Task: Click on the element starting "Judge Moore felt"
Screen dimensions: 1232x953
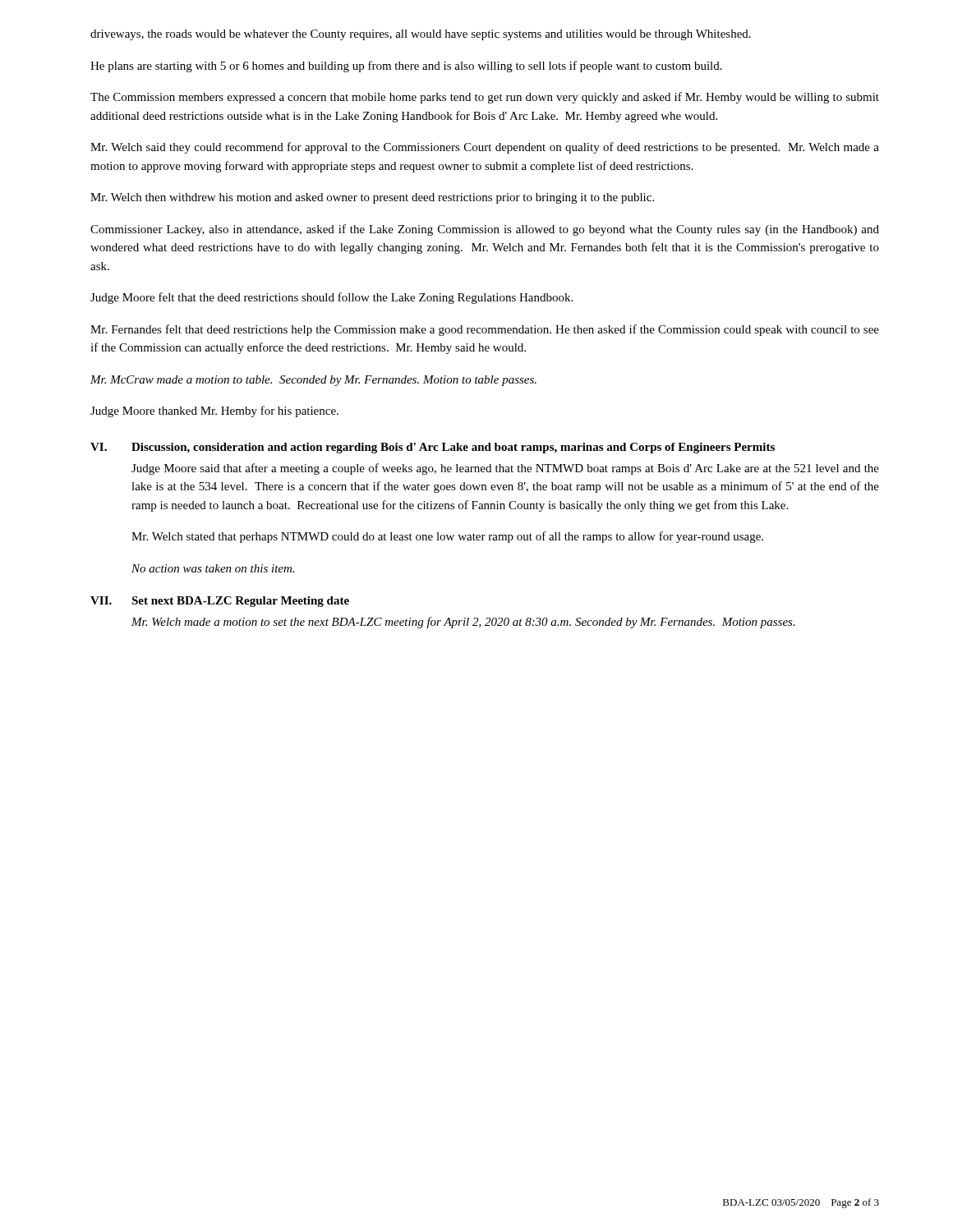Action: 332,297
